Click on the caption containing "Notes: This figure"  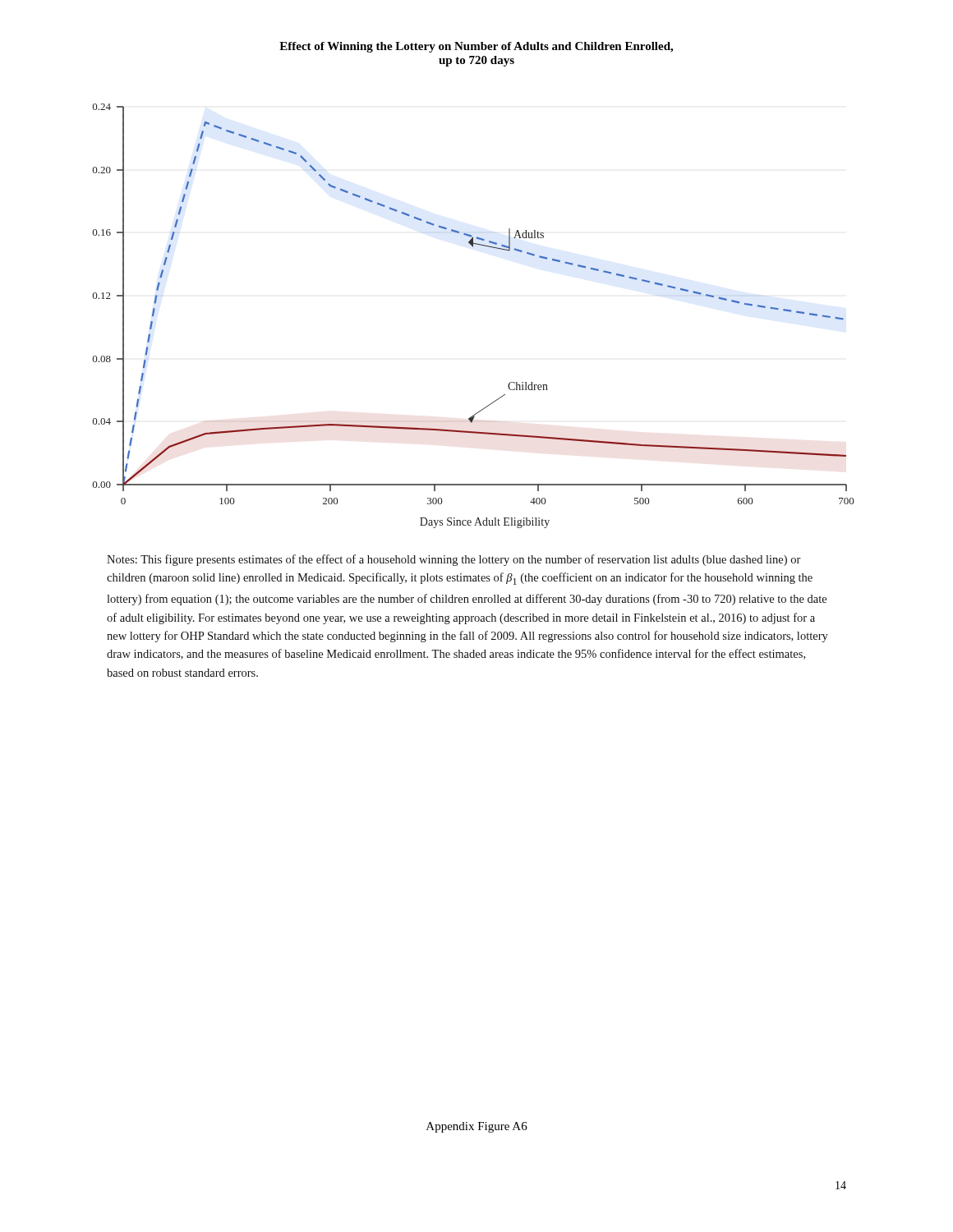[x=467, y=616]
